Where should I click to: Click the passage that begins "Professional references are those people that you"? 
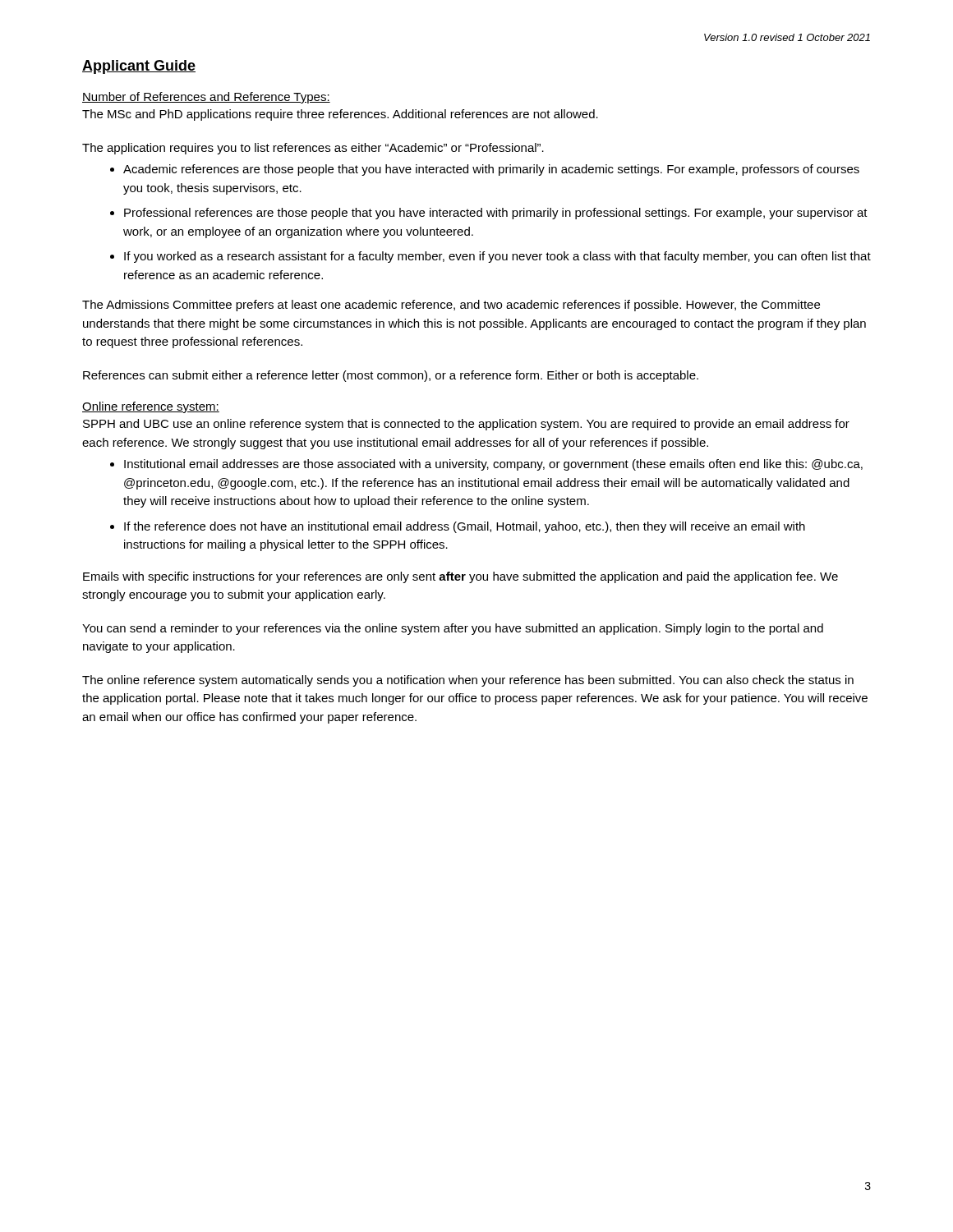[x=495, y=222]
